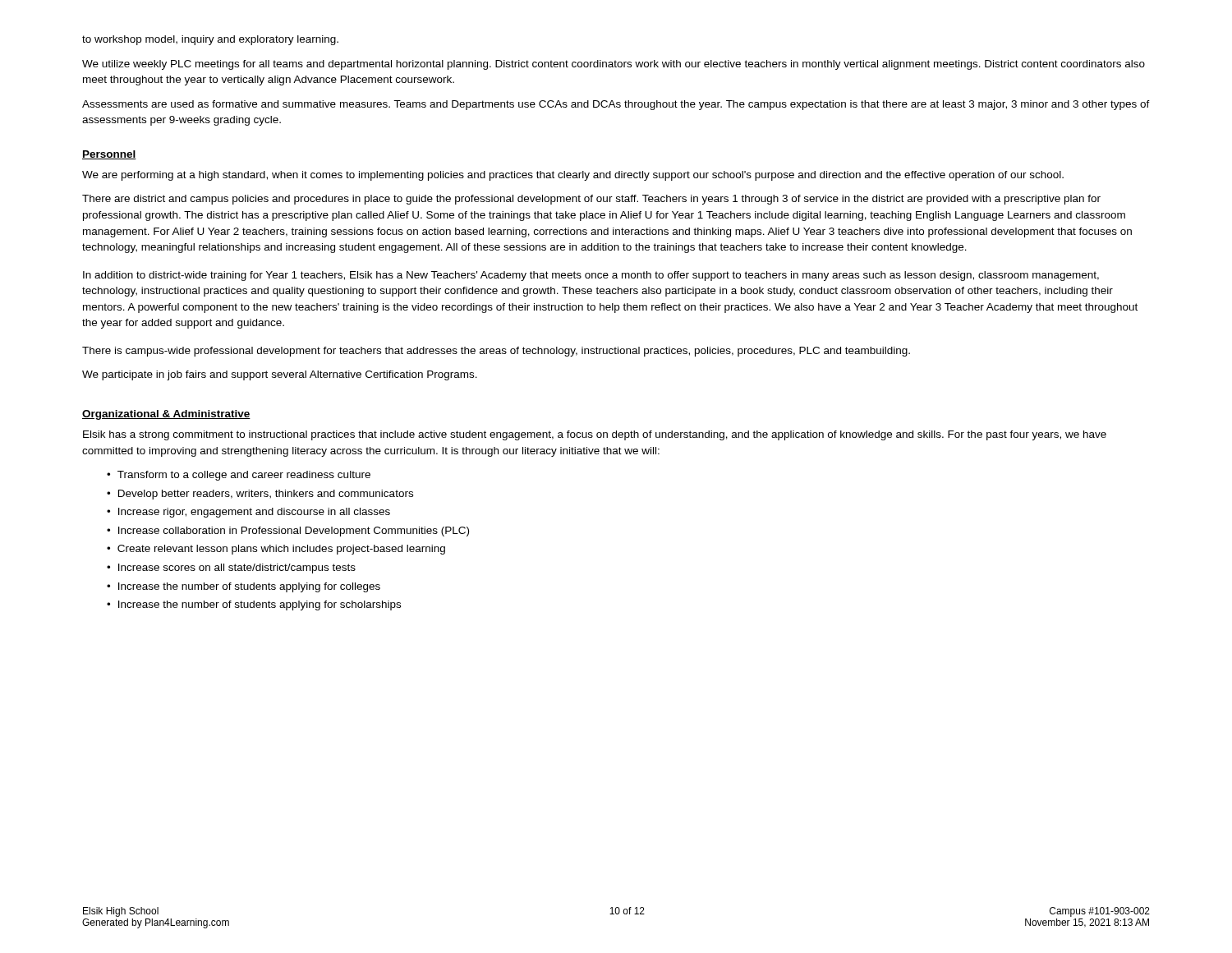Select the text block starting "We utilize weekly PLC meetings"
Viewport: 1232px width, 953px height.
pos(614,71)
